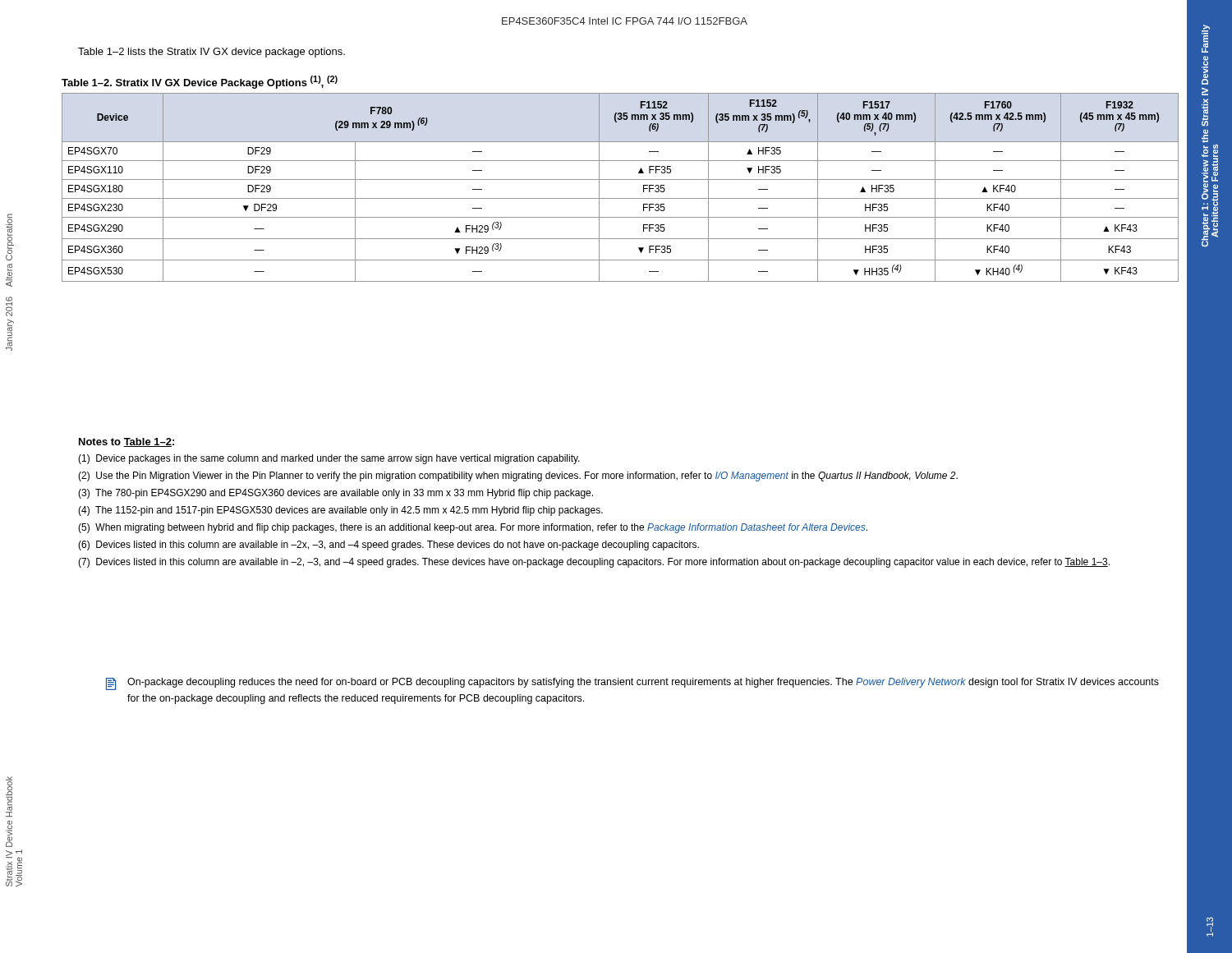Screen dimensions: 953x1232
Task: Select the region starting "(4) The 1152-pin and 1517-pin EP4SGX530 devices are"
Action: [x=341, y=510]
